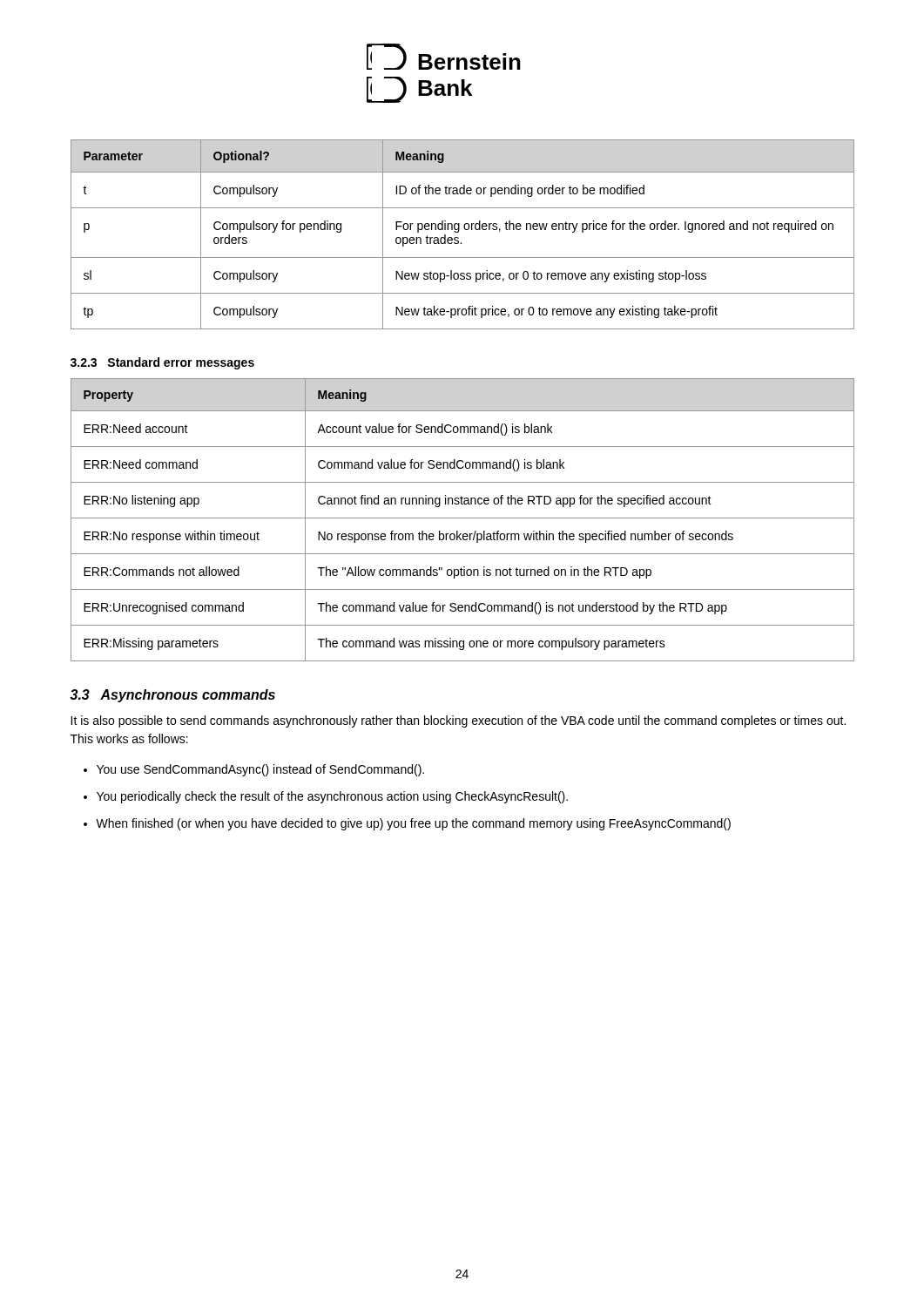Select the table that reads "New take-profit price, or 0"
Viewport: 924px width, 1307px height.
pos(462,234)
